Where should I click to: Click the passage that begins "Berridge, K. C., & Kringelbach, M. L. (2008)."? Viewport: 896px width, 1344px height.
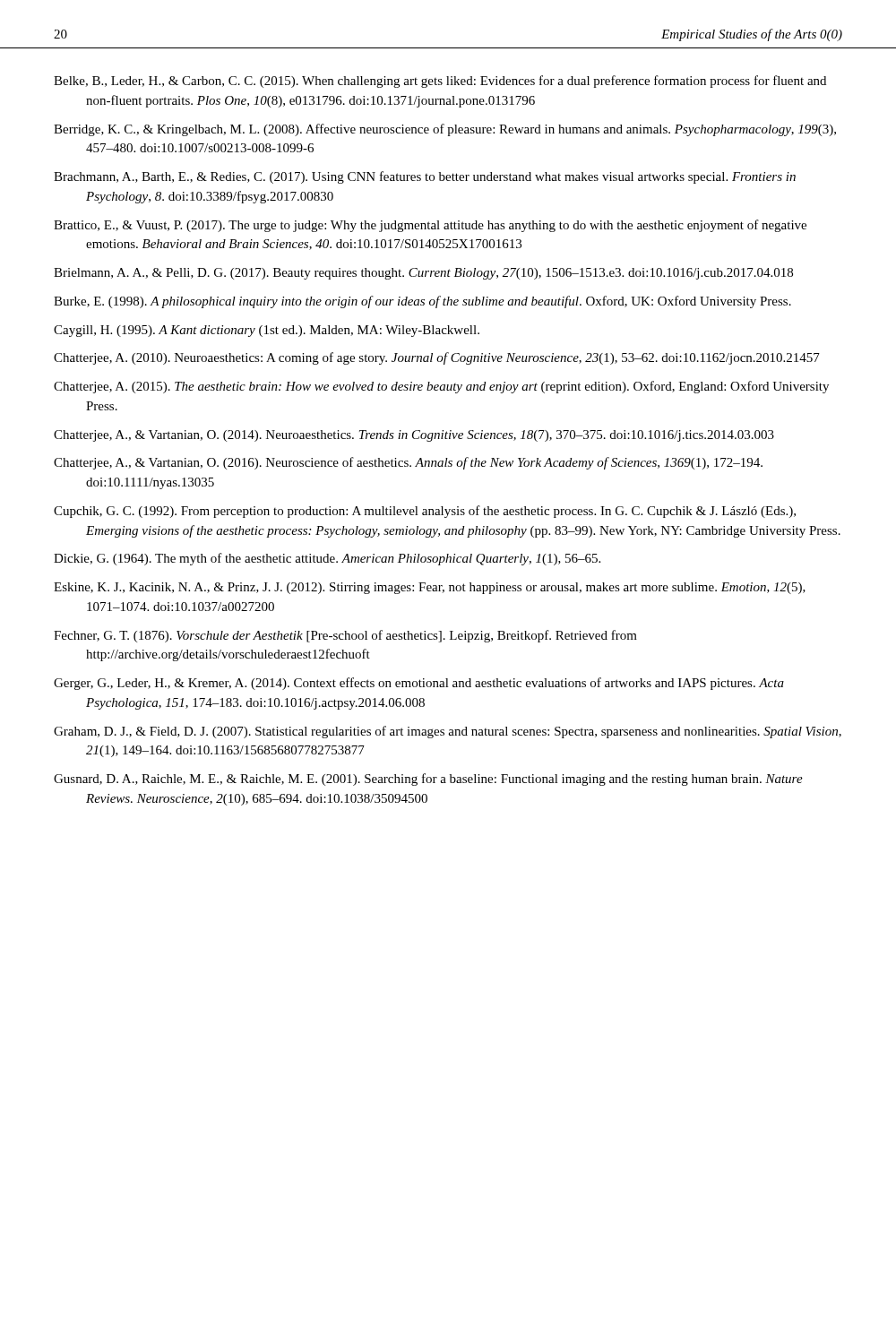click(x=445, y=138)
